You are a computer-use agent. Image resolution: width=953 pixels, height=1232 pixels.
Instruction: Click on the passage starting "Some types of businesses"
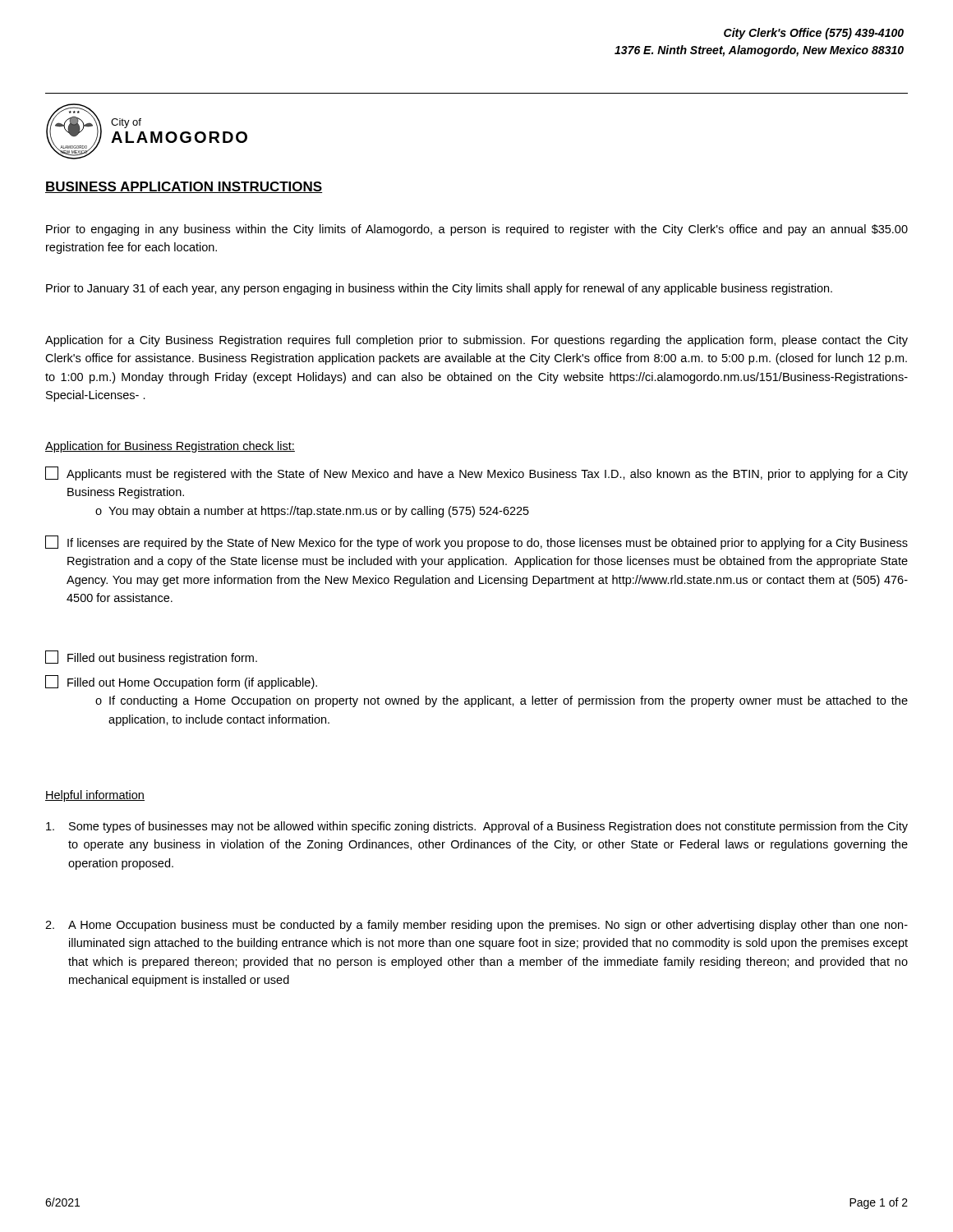click(x=476, y=845)
